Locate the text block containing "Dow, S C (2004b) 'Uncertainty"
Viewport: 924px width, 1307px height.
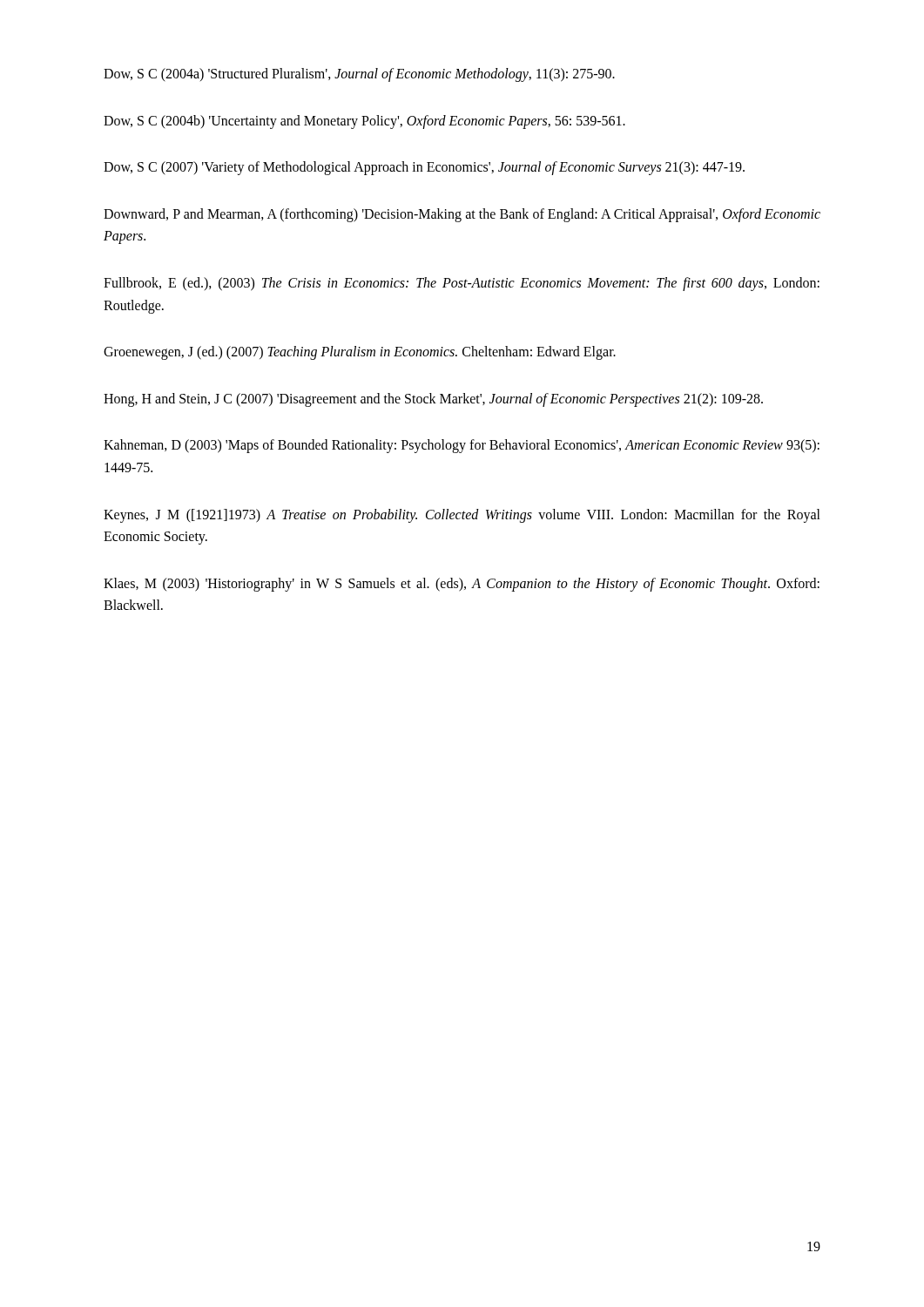tap(365, 120)
